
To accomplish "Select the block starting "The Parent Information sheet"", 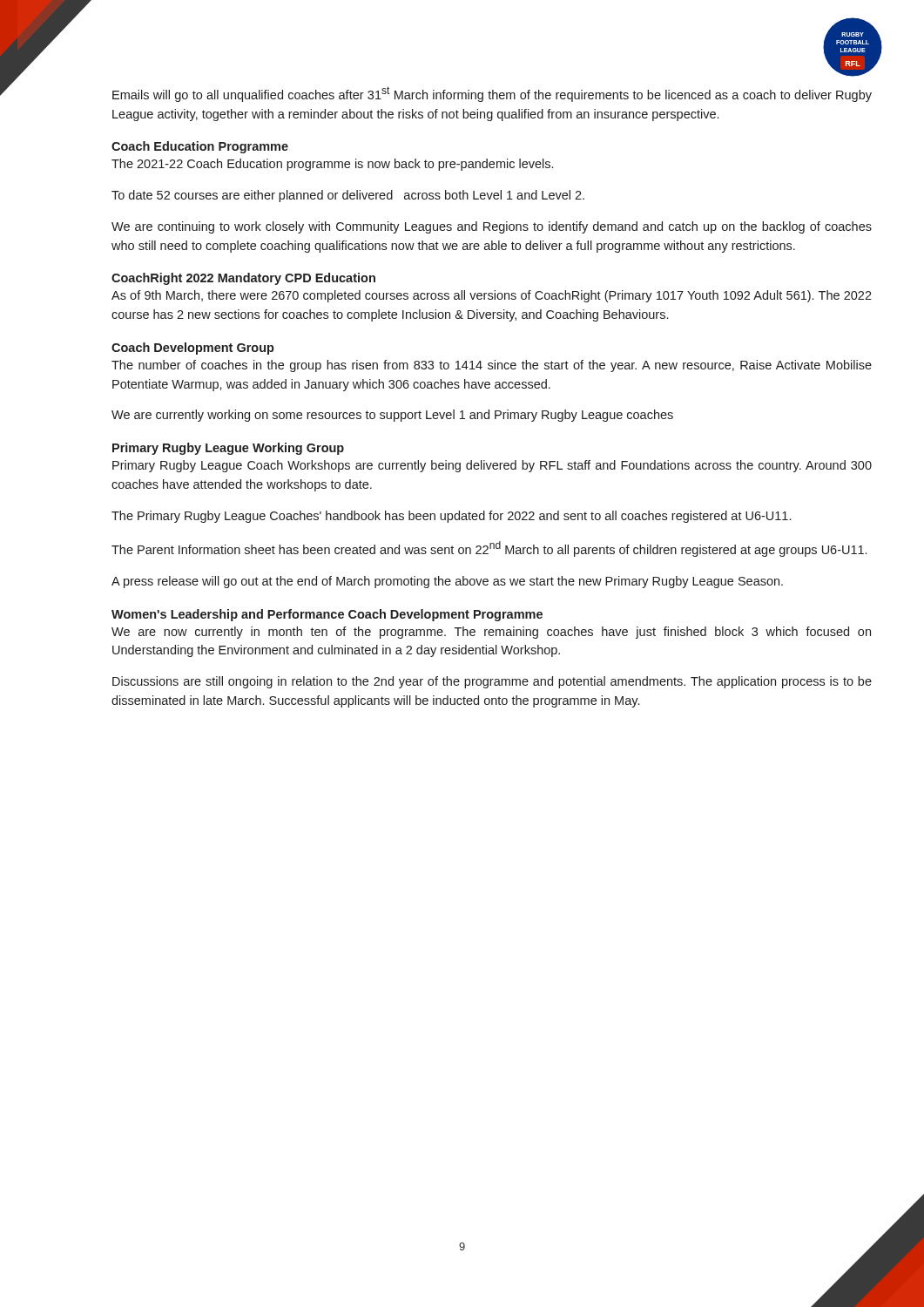I will click(x=492, y=549).
